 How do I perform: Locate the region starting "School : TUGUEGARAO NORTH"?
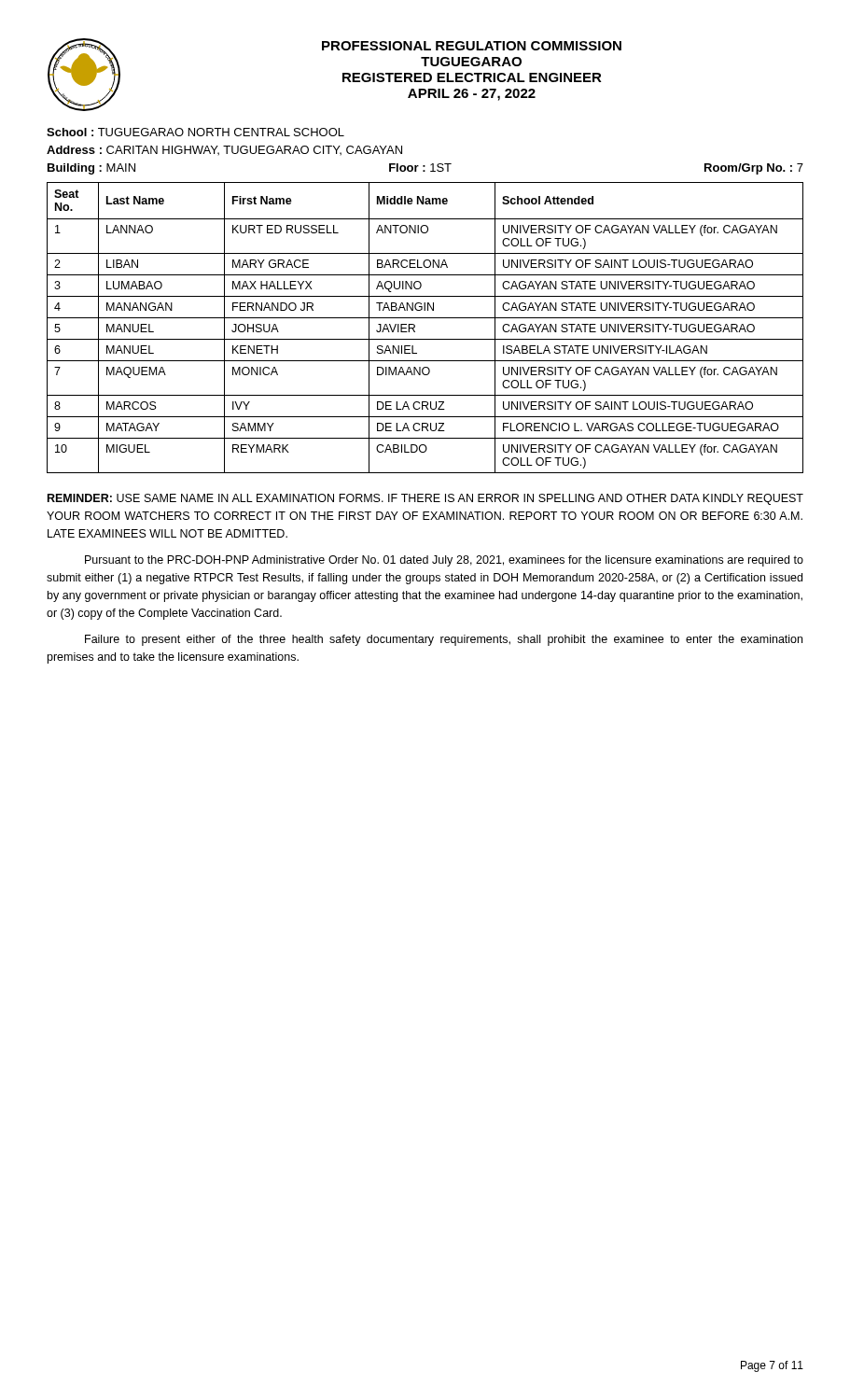point(196,132)
